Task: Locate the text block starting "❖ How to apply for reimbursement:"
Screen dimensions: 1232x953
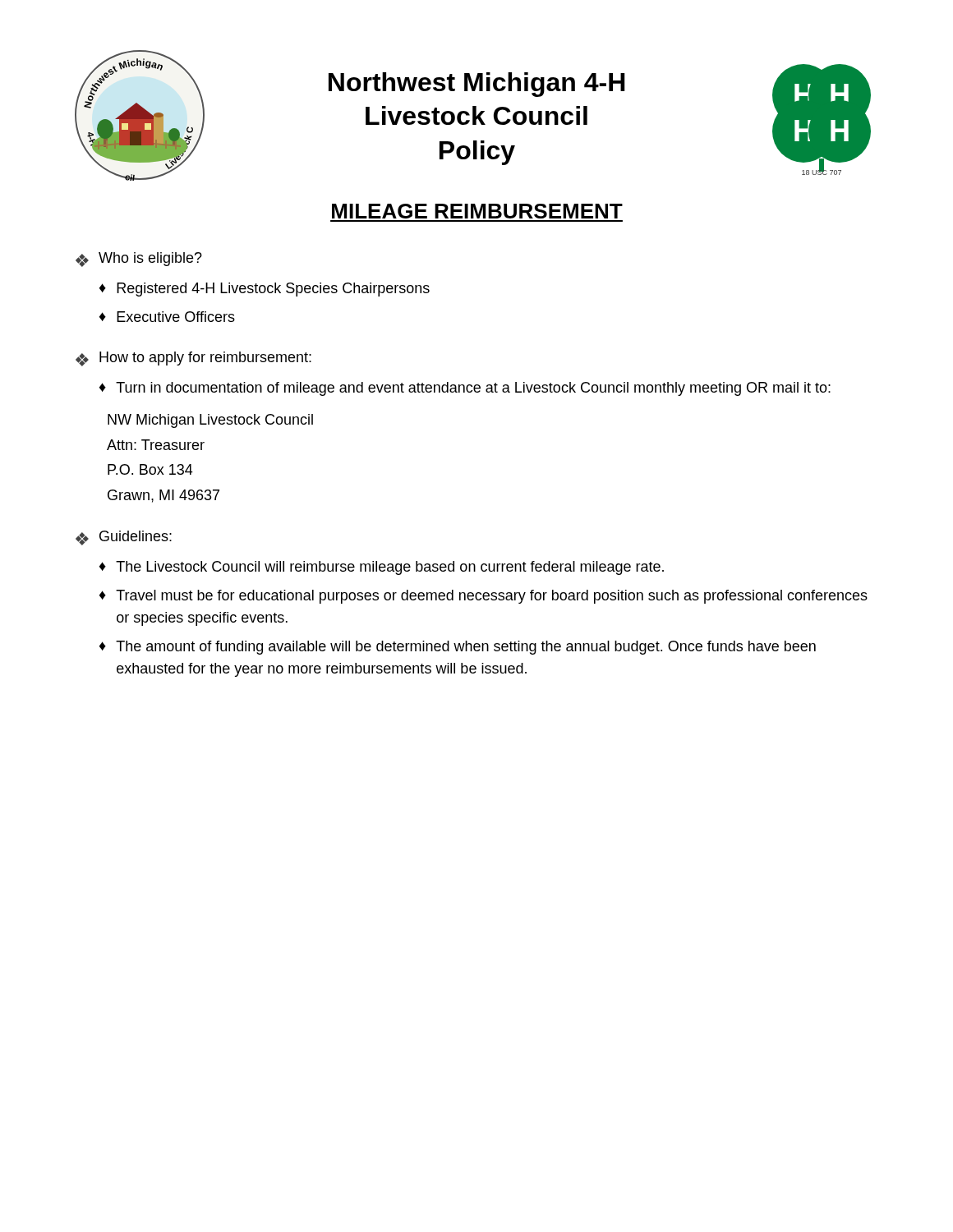Action: tap(193, 360)
